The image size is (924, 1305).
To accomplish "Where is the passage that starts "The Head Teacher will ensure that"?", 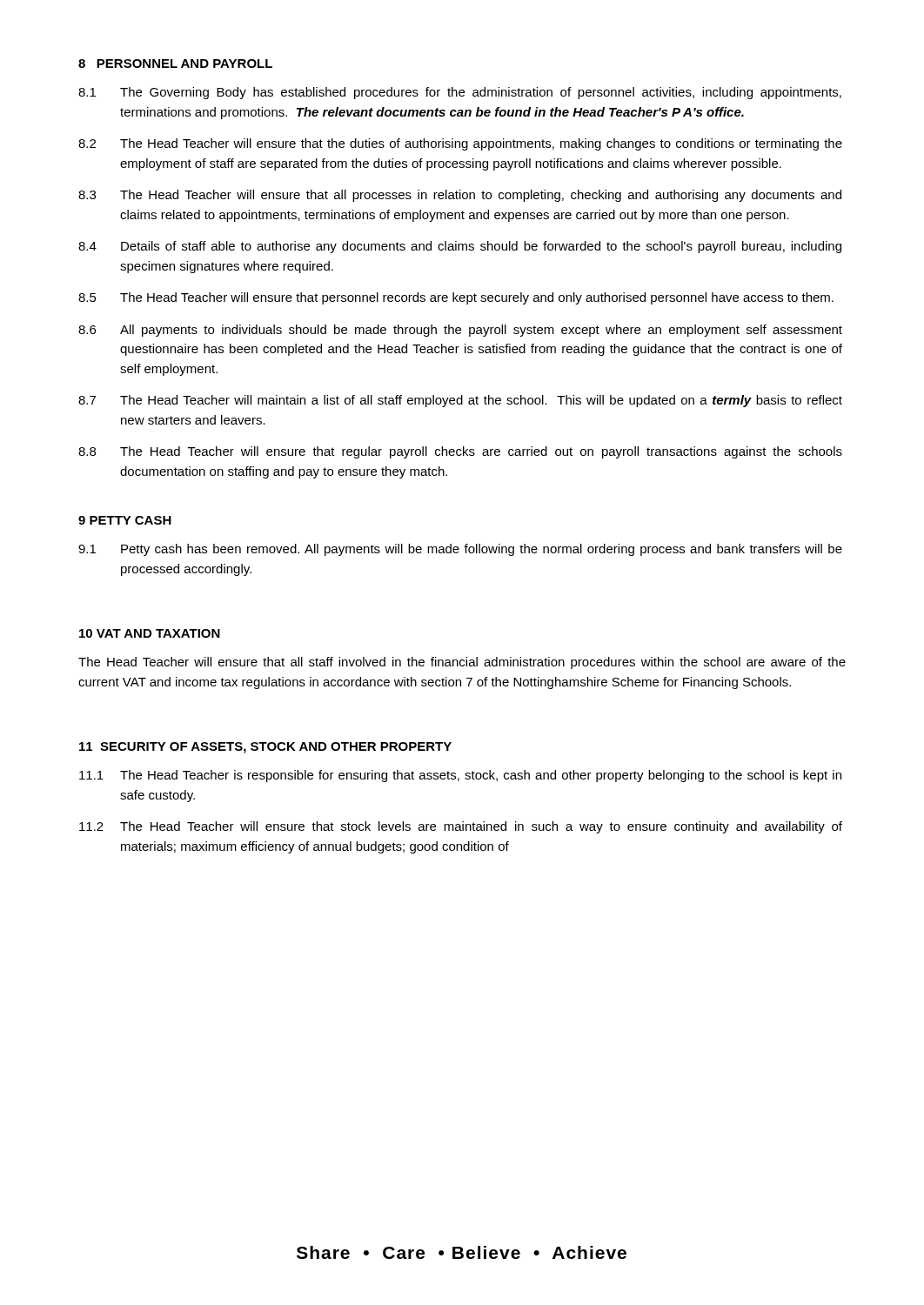I will click(462, 671).
